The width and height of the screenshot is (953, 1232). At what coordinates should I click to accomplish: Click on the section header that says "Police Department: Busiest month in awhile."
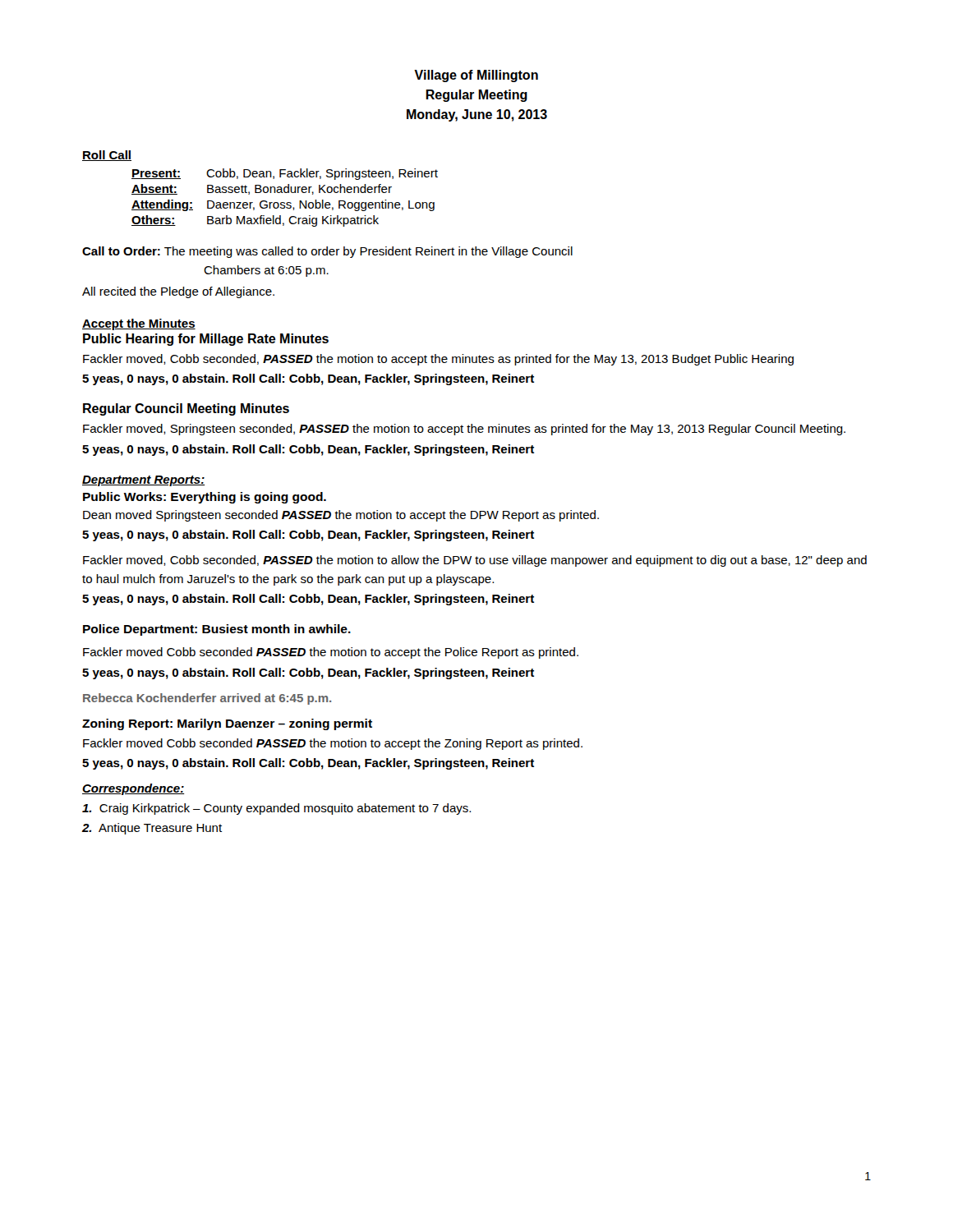pos(217,629)
